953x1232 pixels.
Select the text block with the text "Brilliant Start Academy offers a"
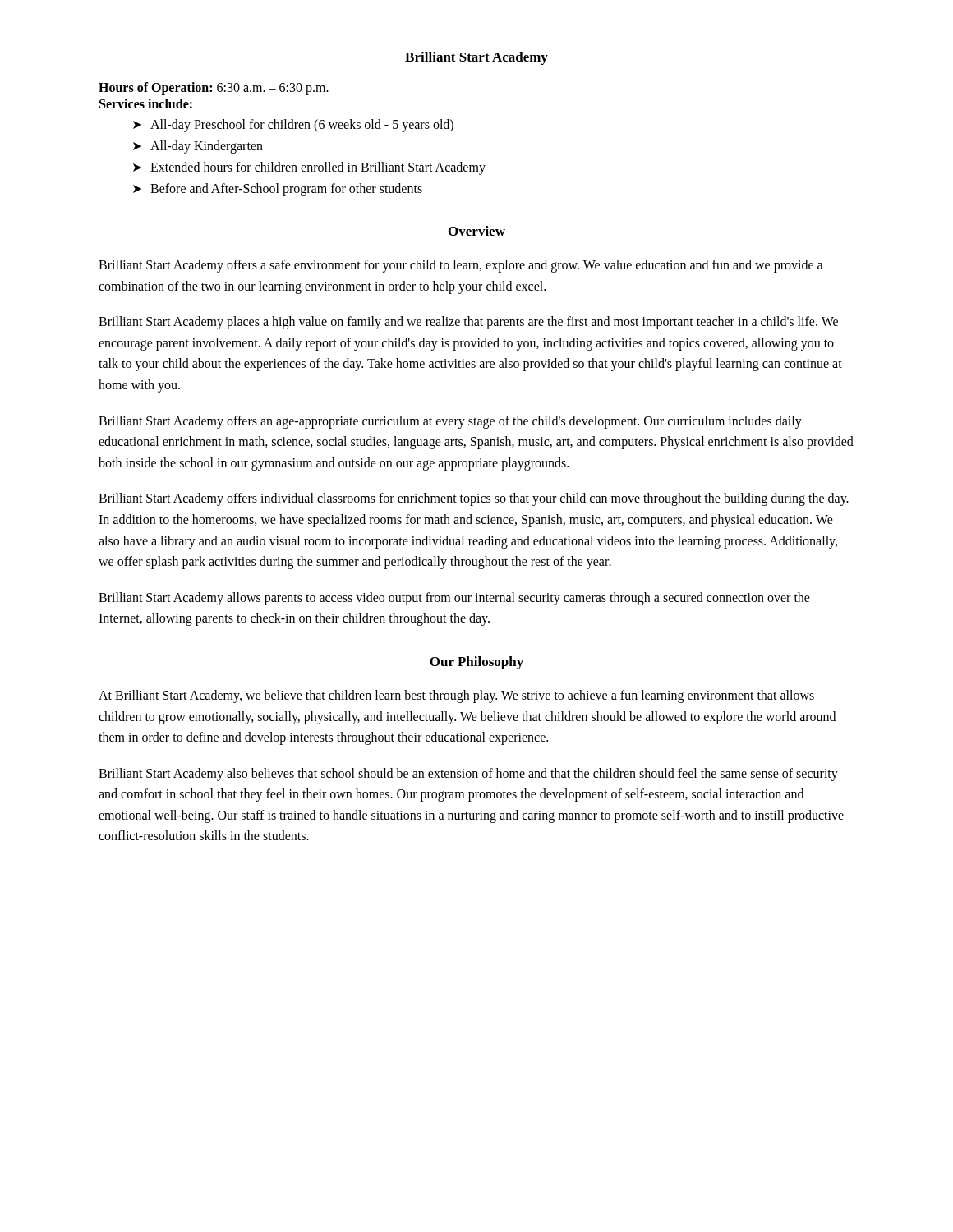click(x=461, y=275)
